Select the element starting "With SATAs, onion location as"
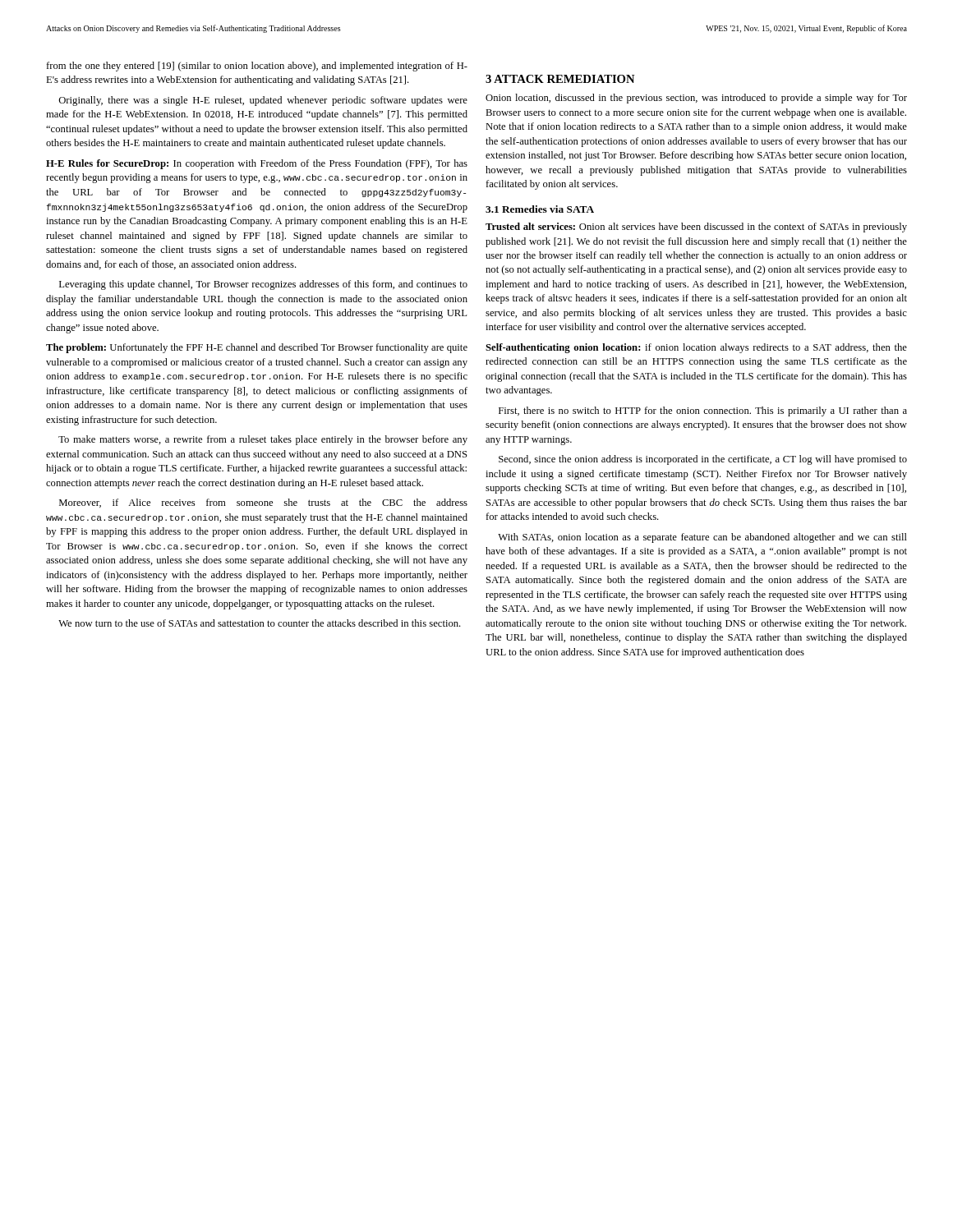This screenshot has width=953, height=1232. coord(696,594)
